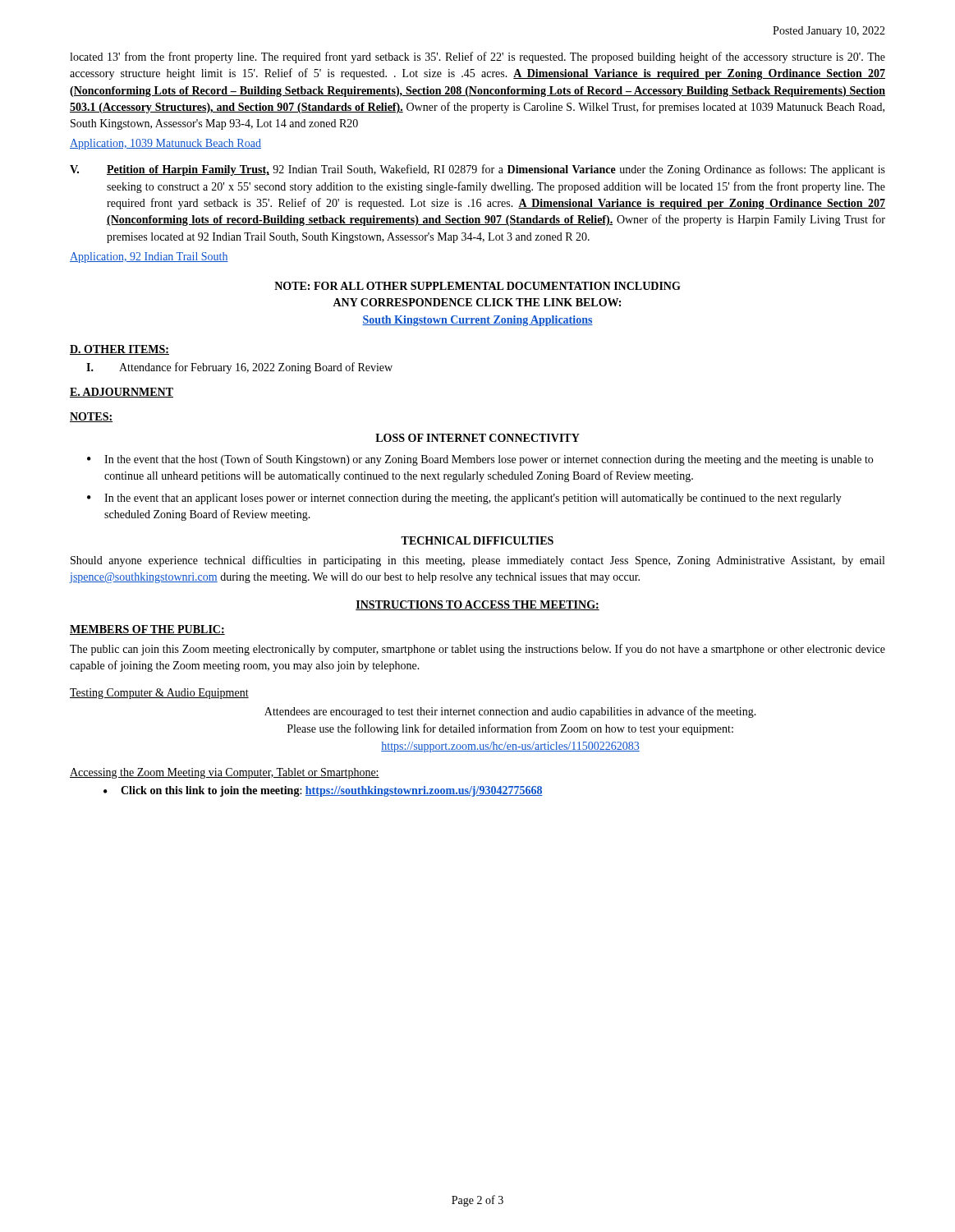
Task: Point to the block beginning "Attendees are encouraged to test their internet"
Action: coord(510,729)
